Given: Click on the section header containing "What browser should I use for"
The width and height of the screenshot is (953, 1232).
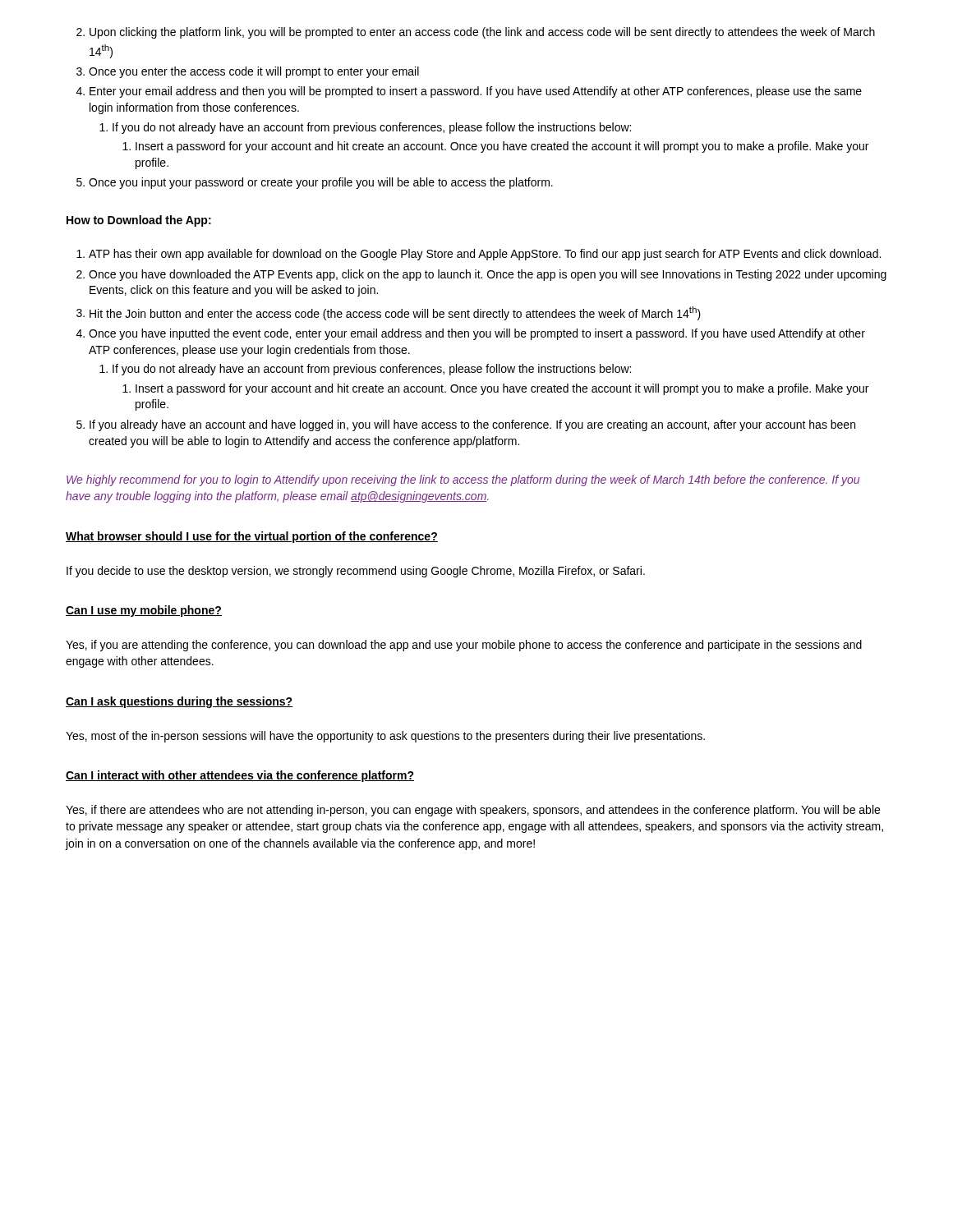Looking at the screenshot, I should pyautogui.click(x=252, y=536).
